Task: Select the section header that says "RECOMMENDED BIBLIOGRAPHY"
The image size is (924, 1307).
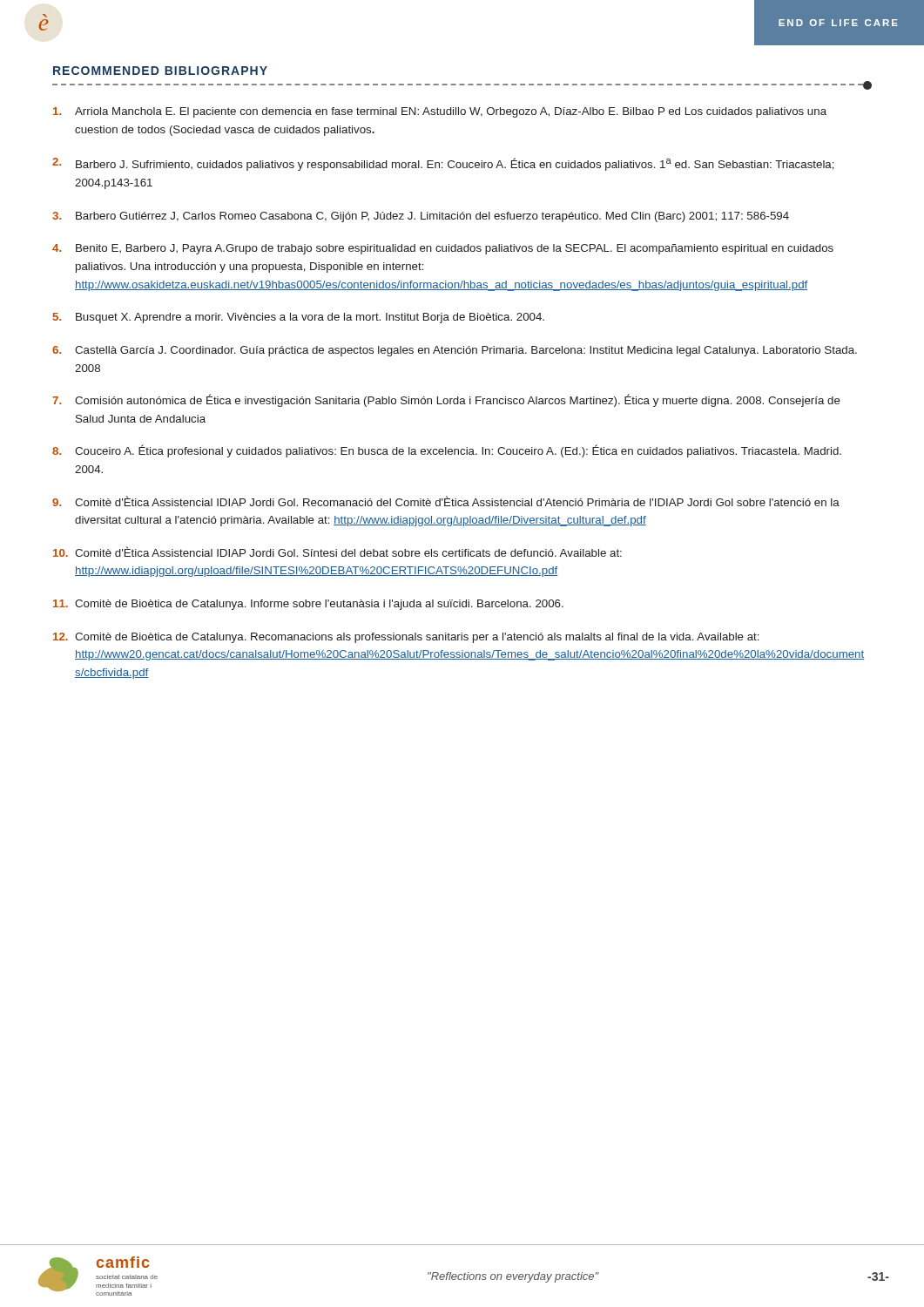Action: point(160,71)
